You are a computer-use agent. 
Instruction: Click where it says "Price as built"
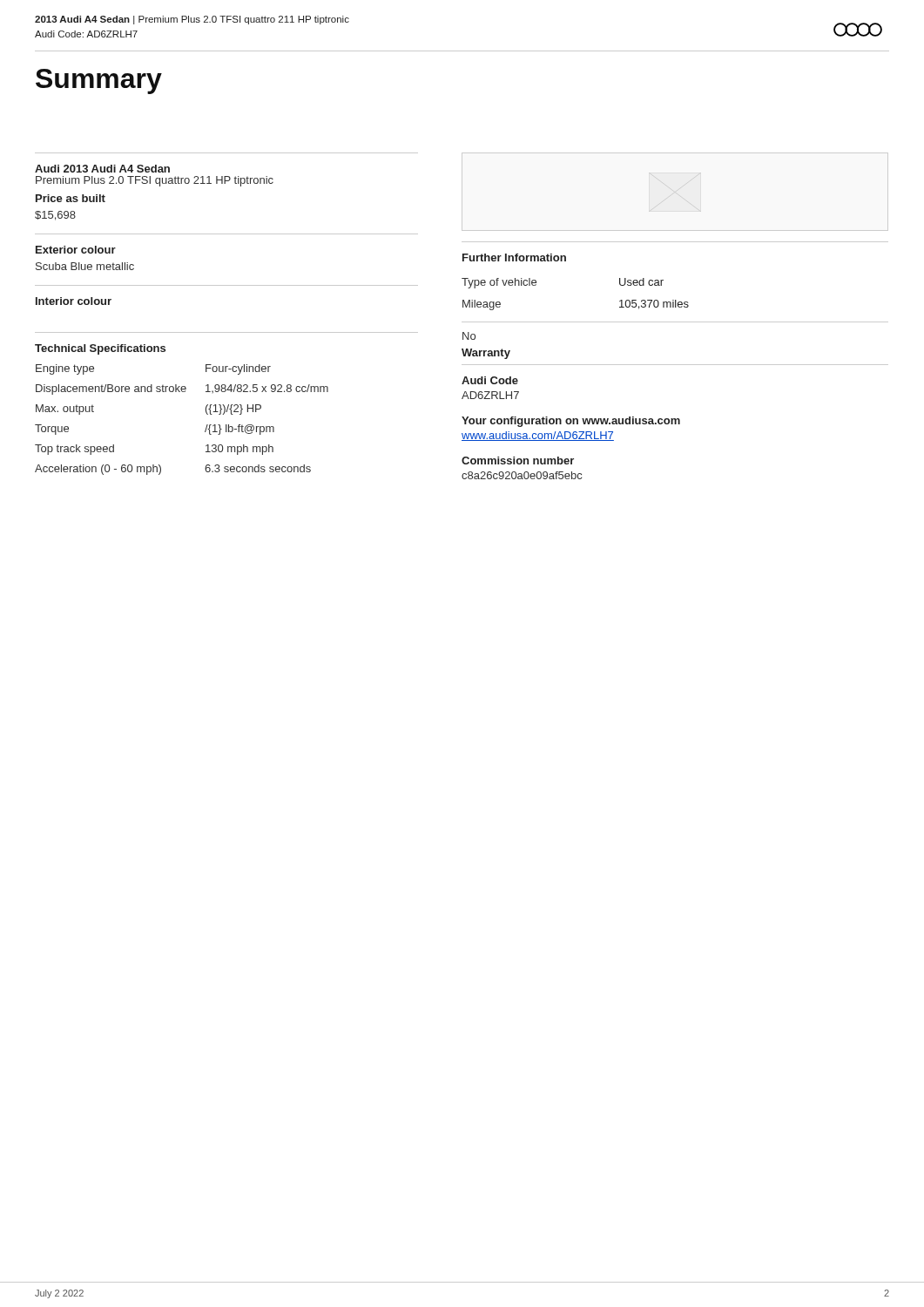[71, 198]
